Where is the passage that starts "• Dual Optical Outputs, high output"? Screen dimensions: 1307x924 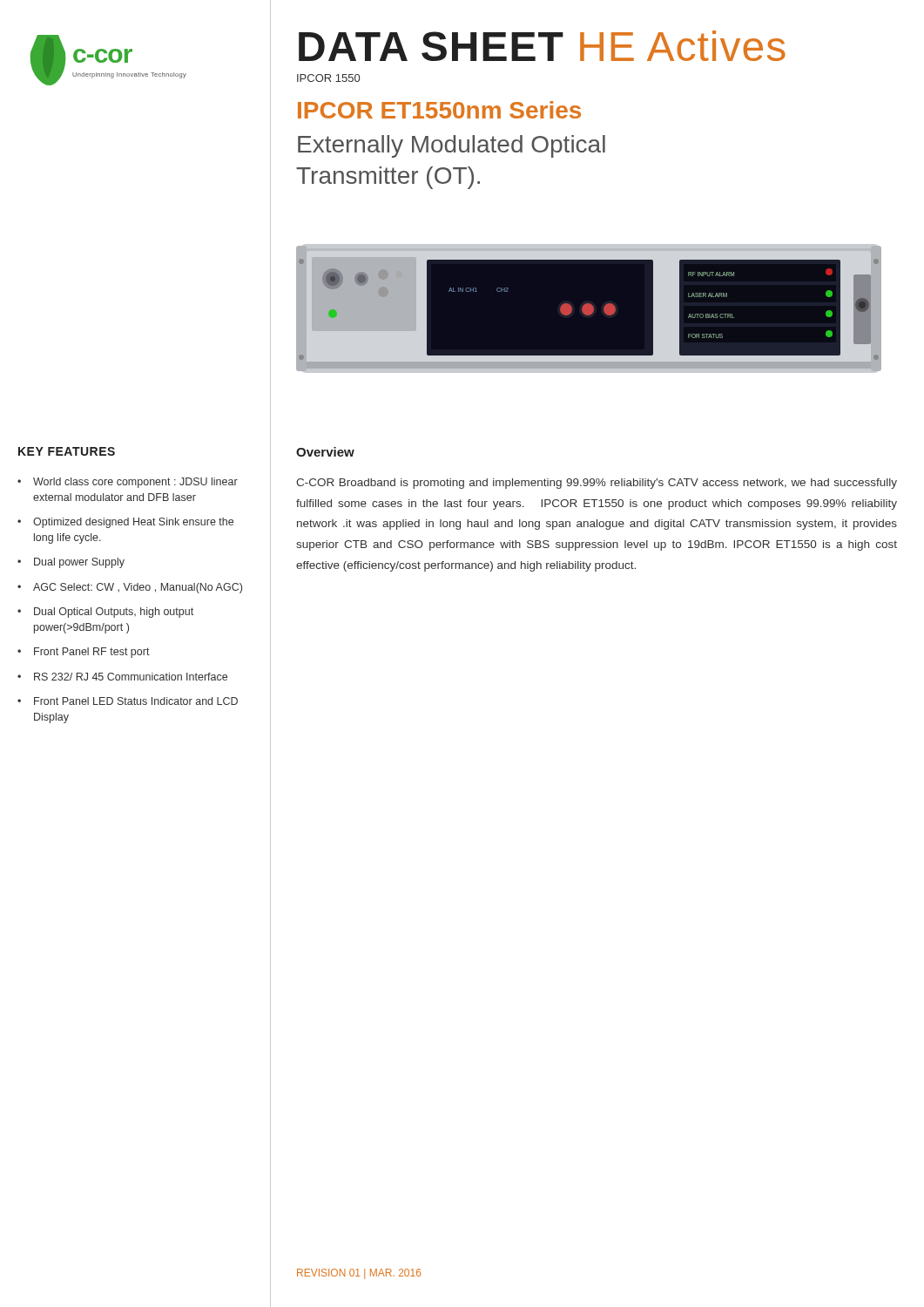pos(105,619)
